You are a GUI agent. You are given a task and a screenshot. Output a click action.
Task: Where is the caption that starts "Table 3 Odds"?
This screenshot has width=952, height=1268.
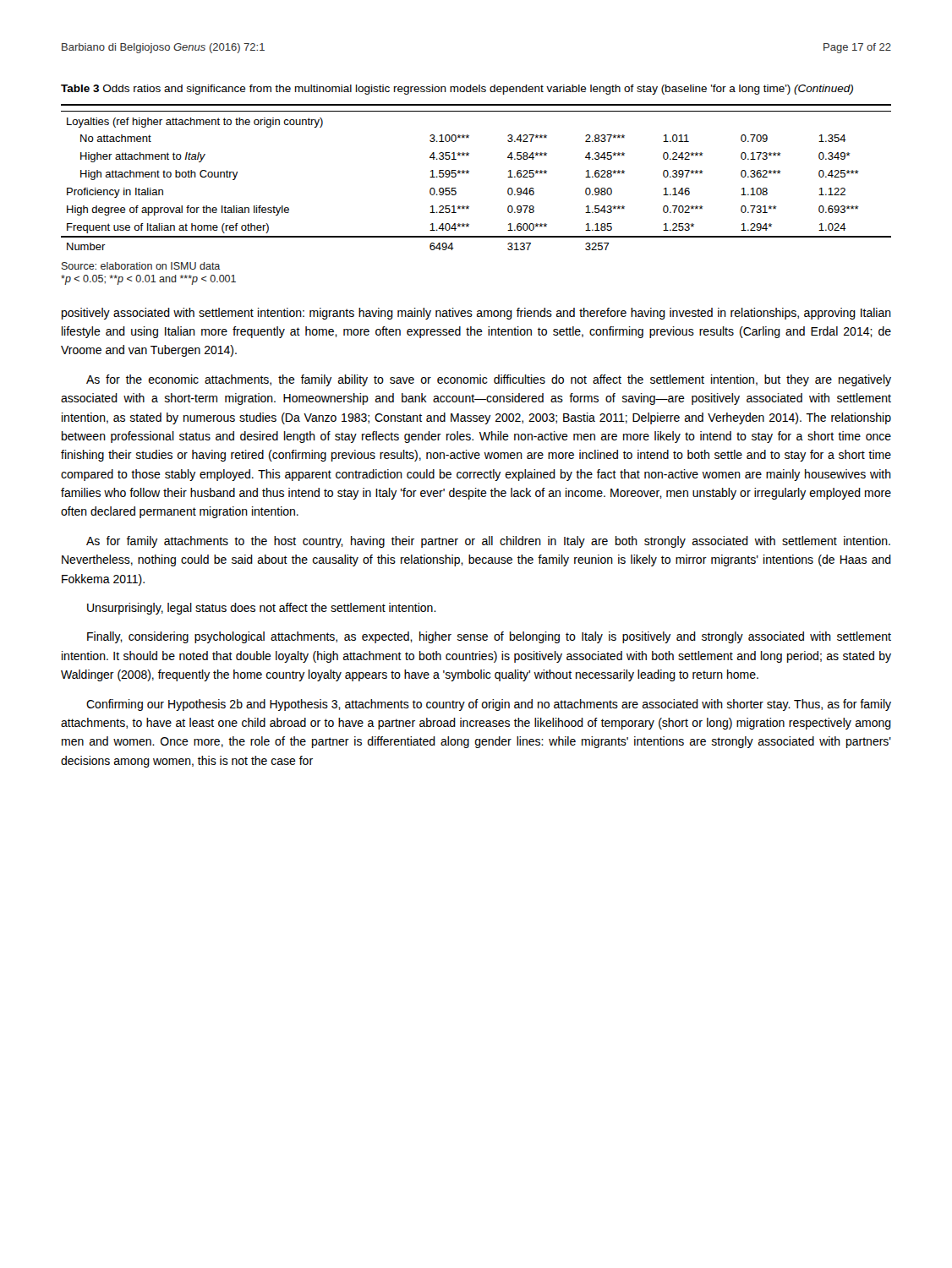click(x=457, y=88)
